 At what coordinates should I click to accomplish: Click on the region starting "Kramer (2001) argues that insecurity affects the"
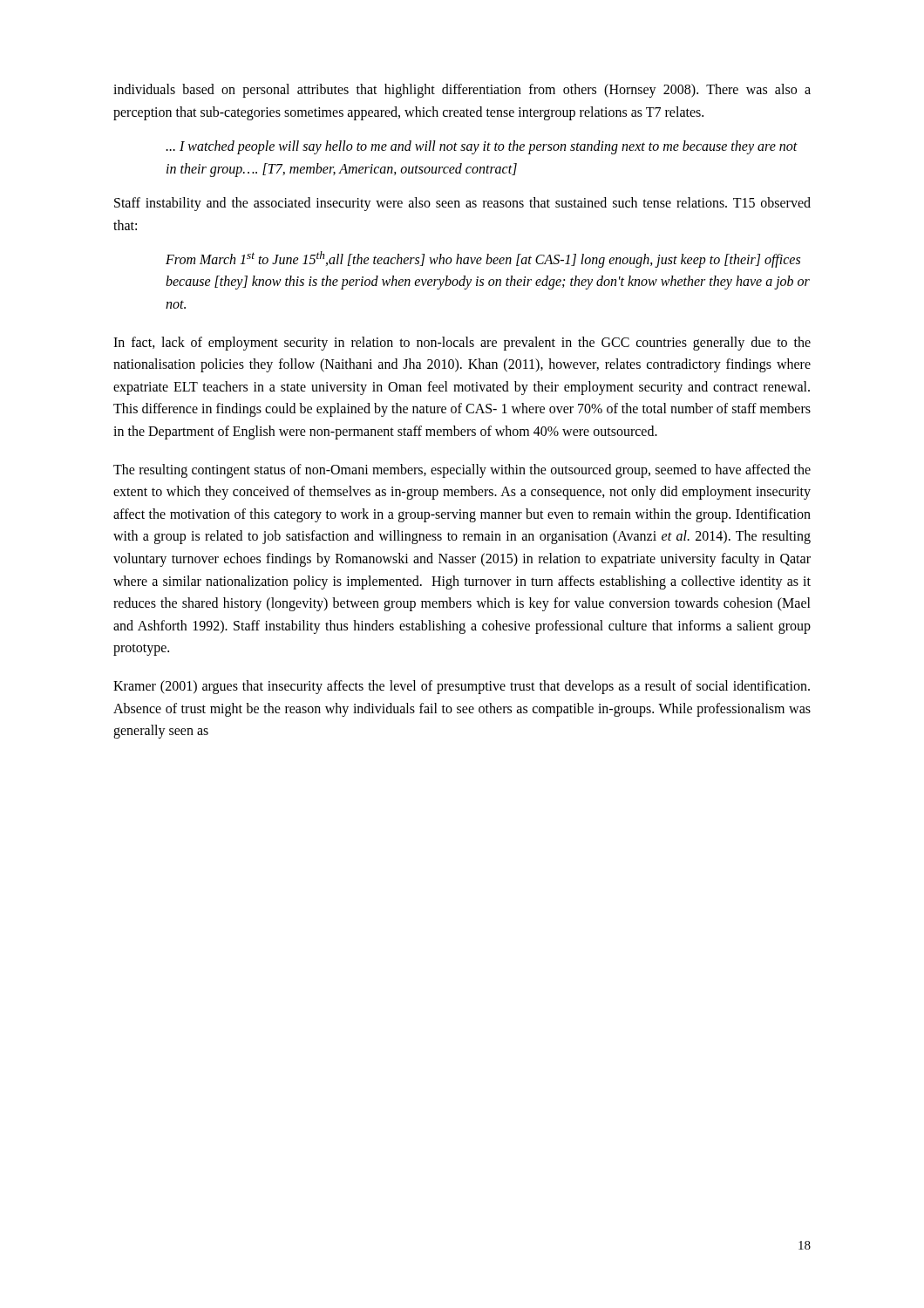coord(462,708)
